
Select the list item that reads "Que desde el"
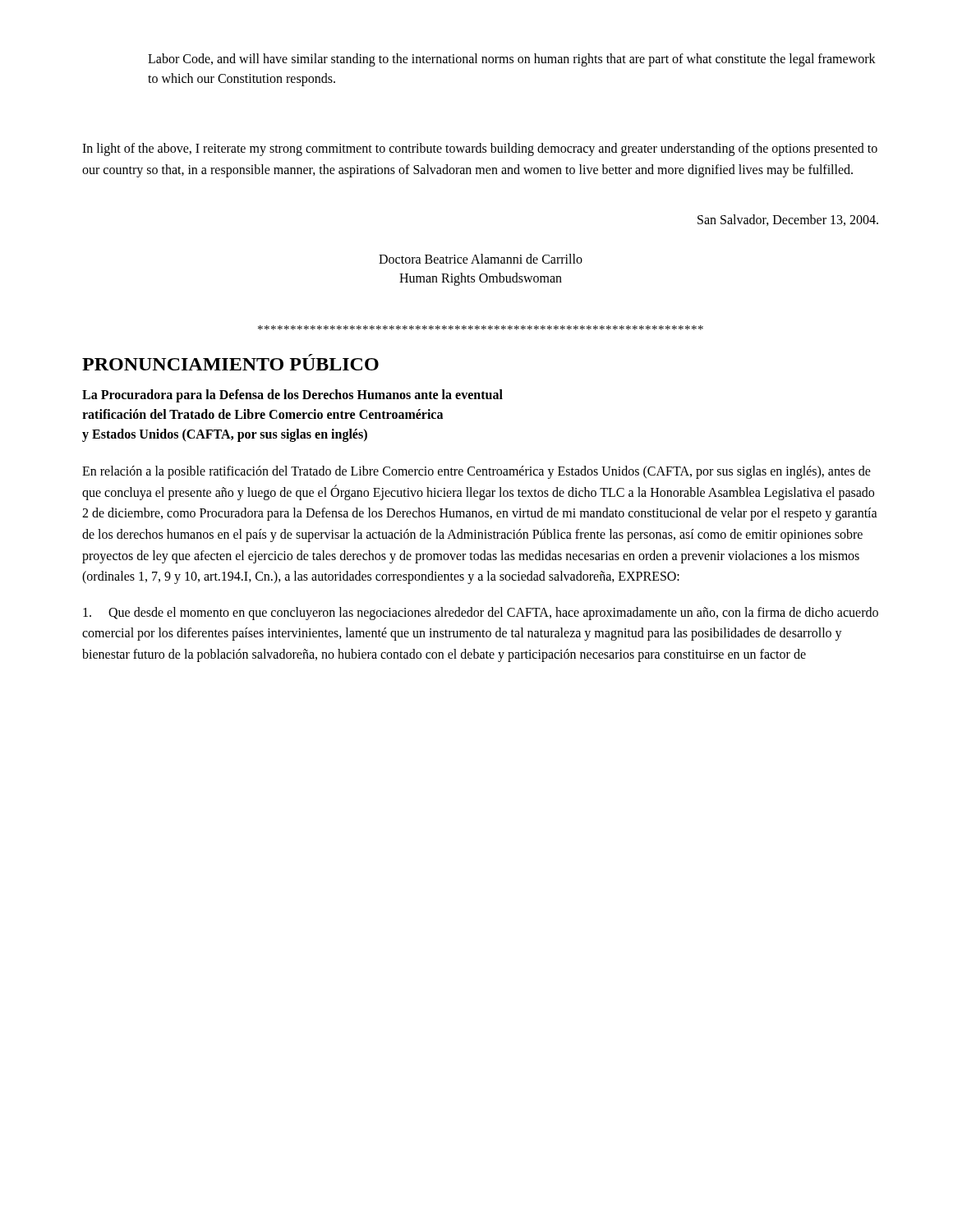click(x=480, y=633)
